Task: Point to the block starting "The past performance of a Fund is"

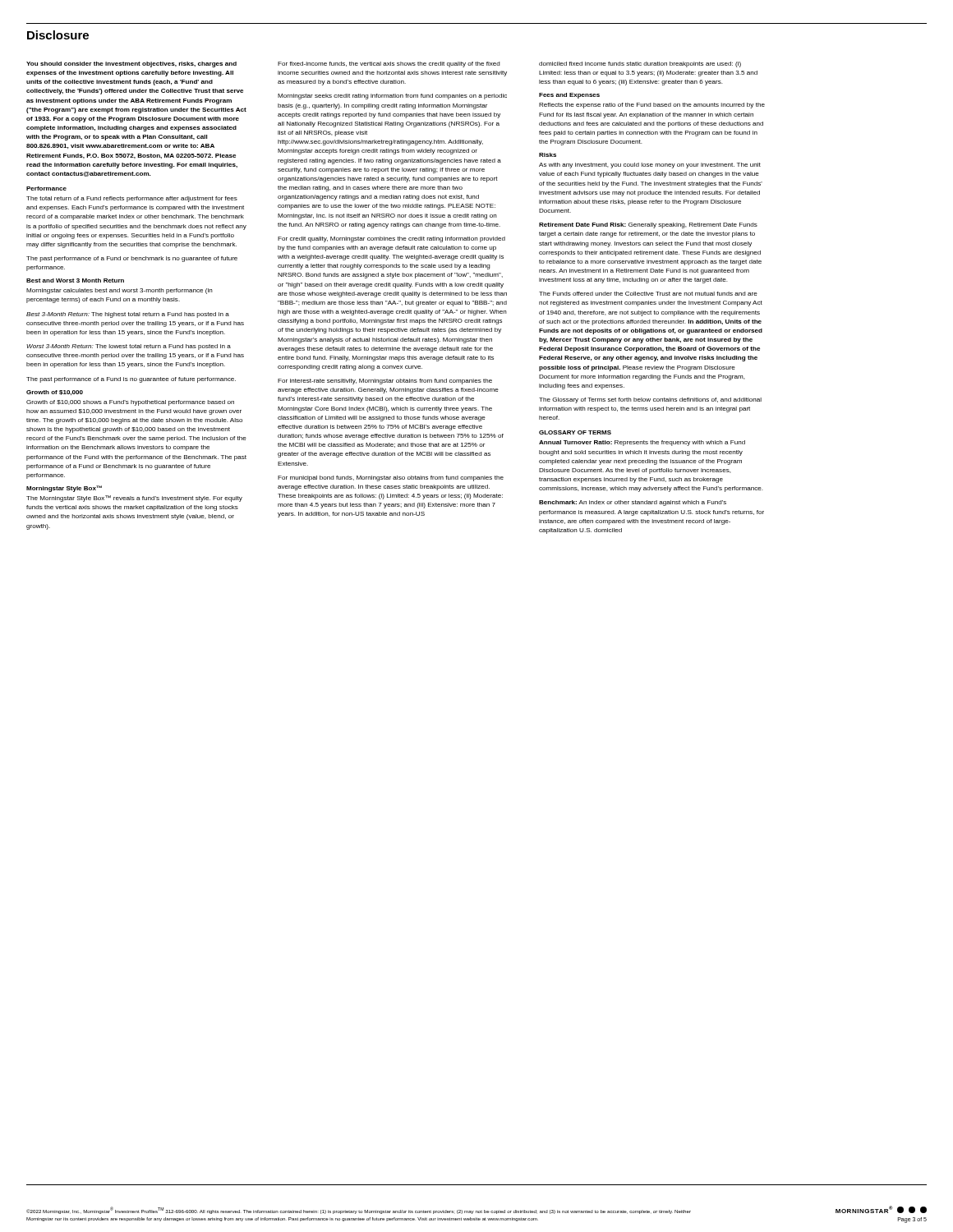Action: [x=136, y=379]
